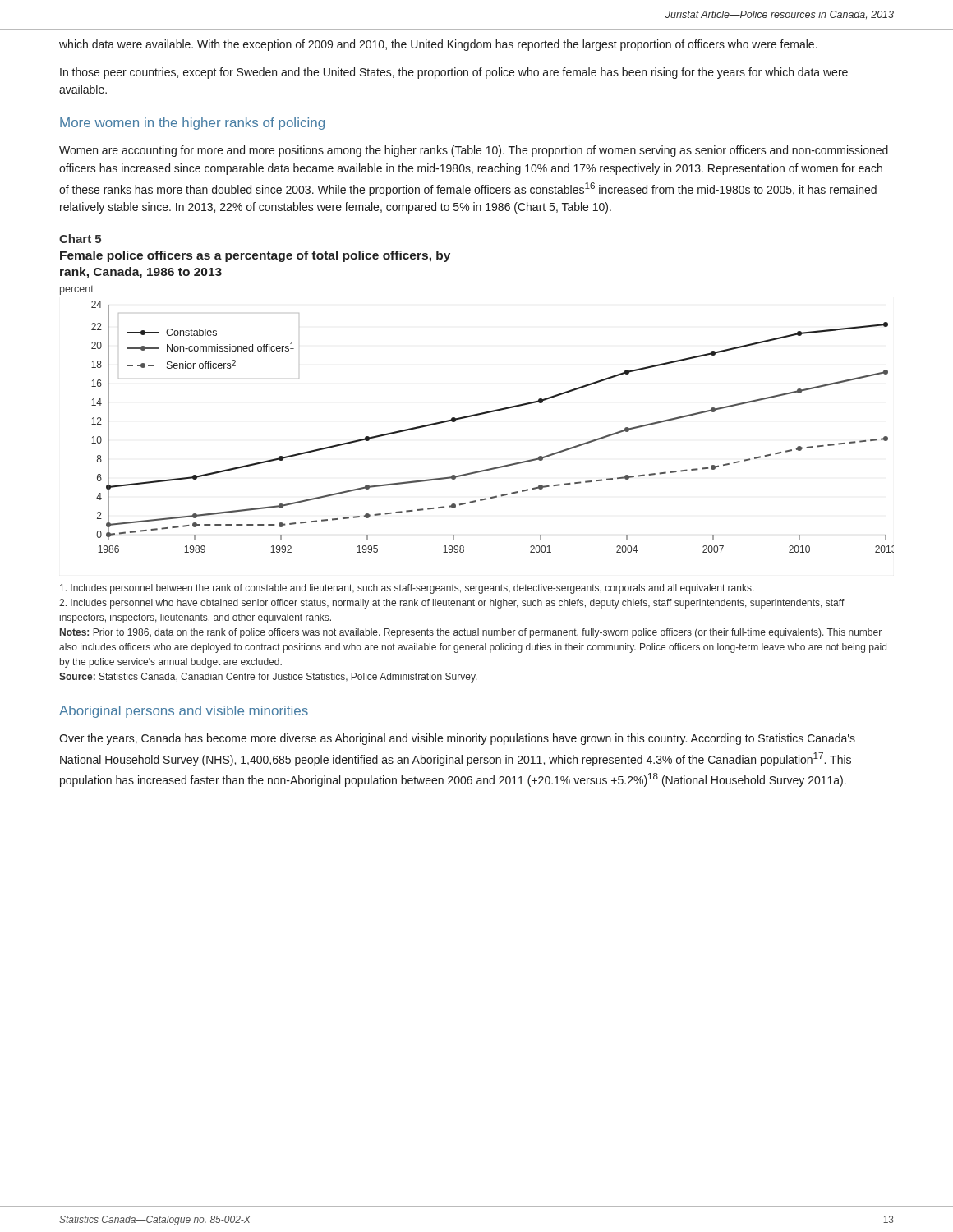Point to the block starting "More women in the higher ranks"
Image resolution: width=953 pixels, height=1232 pixels.
click(x=192, y=123)
